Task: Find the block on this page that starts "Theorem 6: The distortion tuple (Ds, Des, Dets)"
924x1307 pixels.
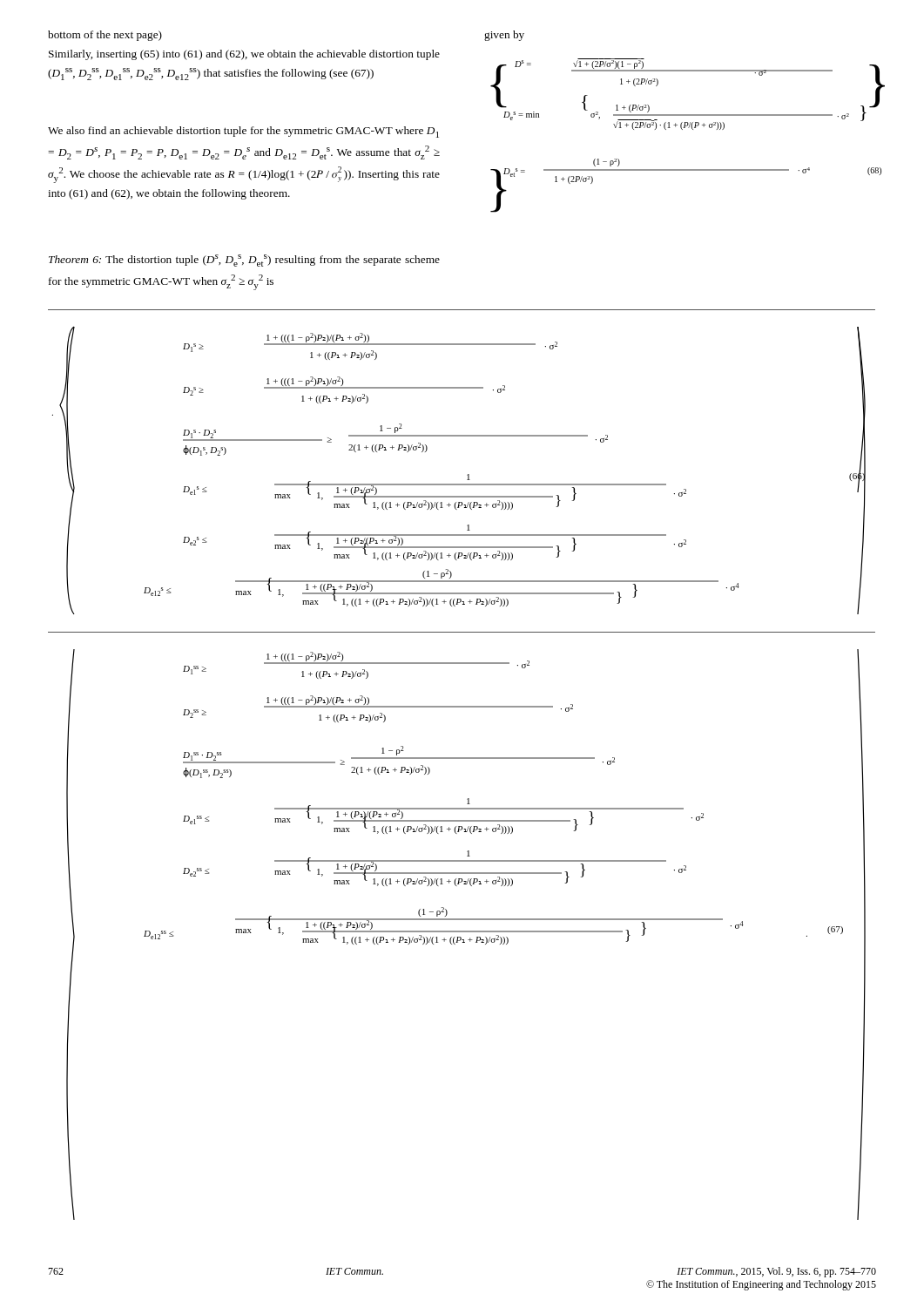Action: pos(244,270)
